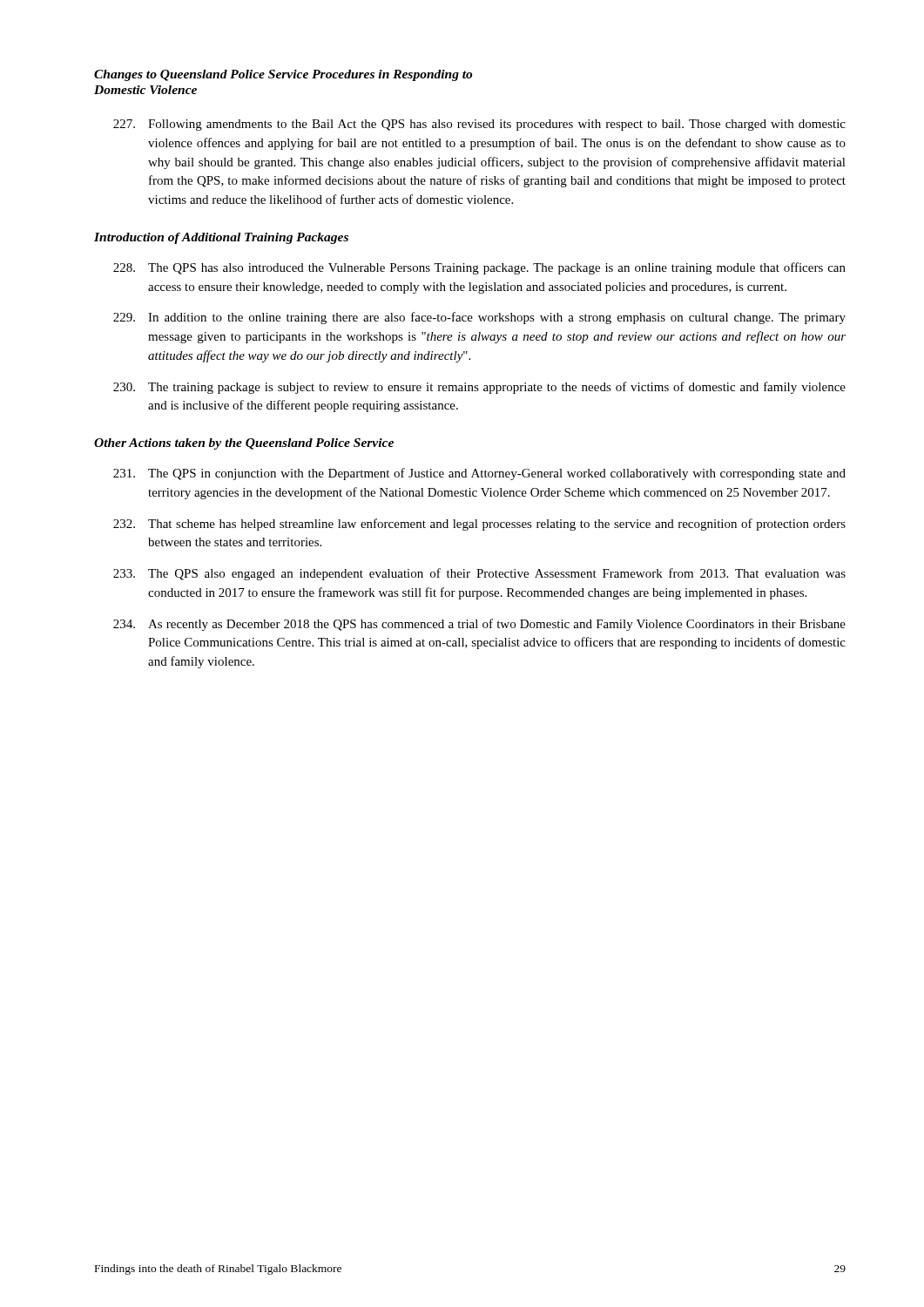The width and height of the screenshot is (924, 1307).
Task: Locate the text block with the text "The QPS has"
Action: tap(470, 277)
